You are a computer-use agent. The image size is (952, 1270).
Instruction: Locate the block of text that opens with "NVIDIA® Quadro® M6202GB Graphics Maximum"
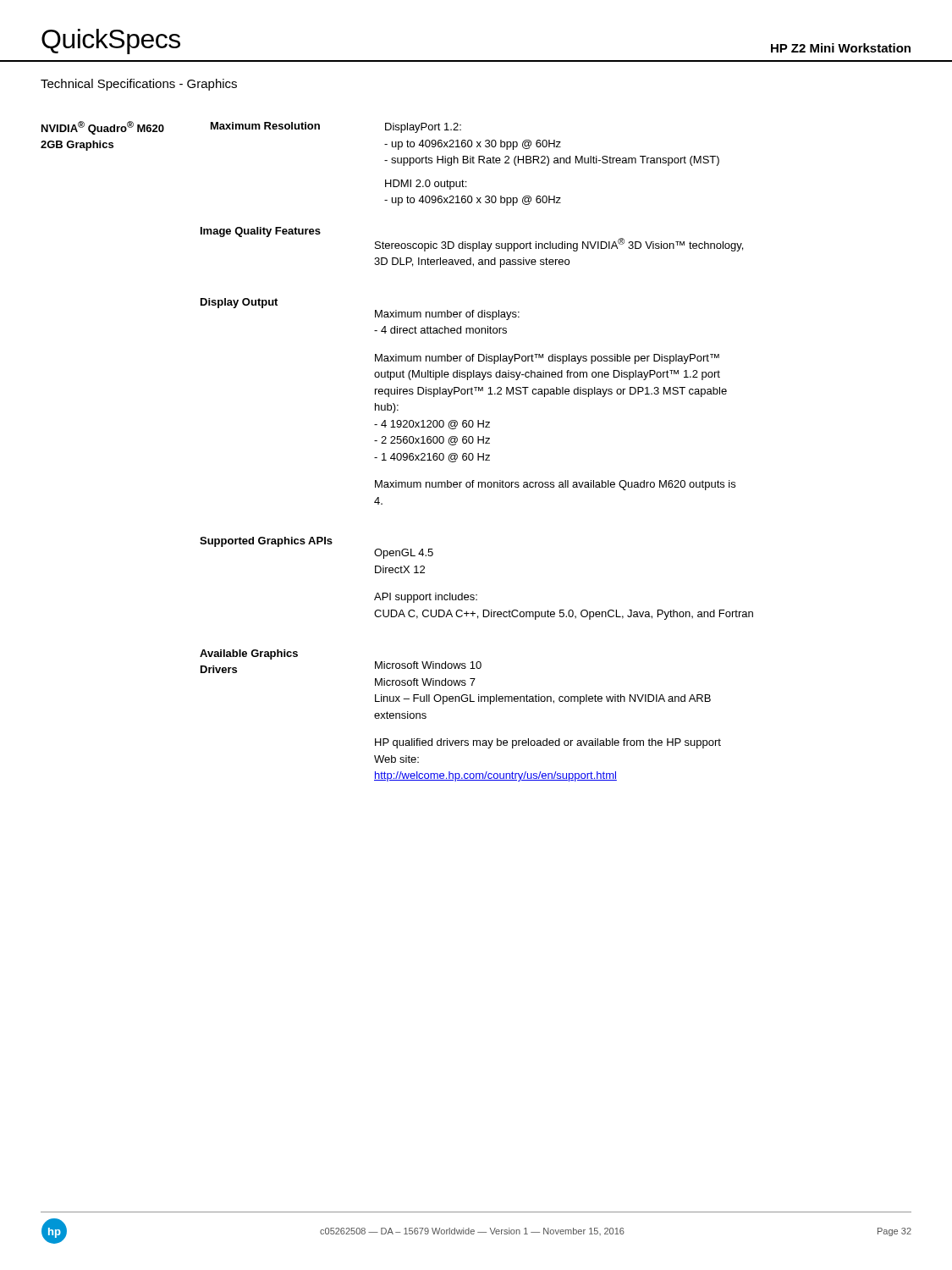[476, 163]
